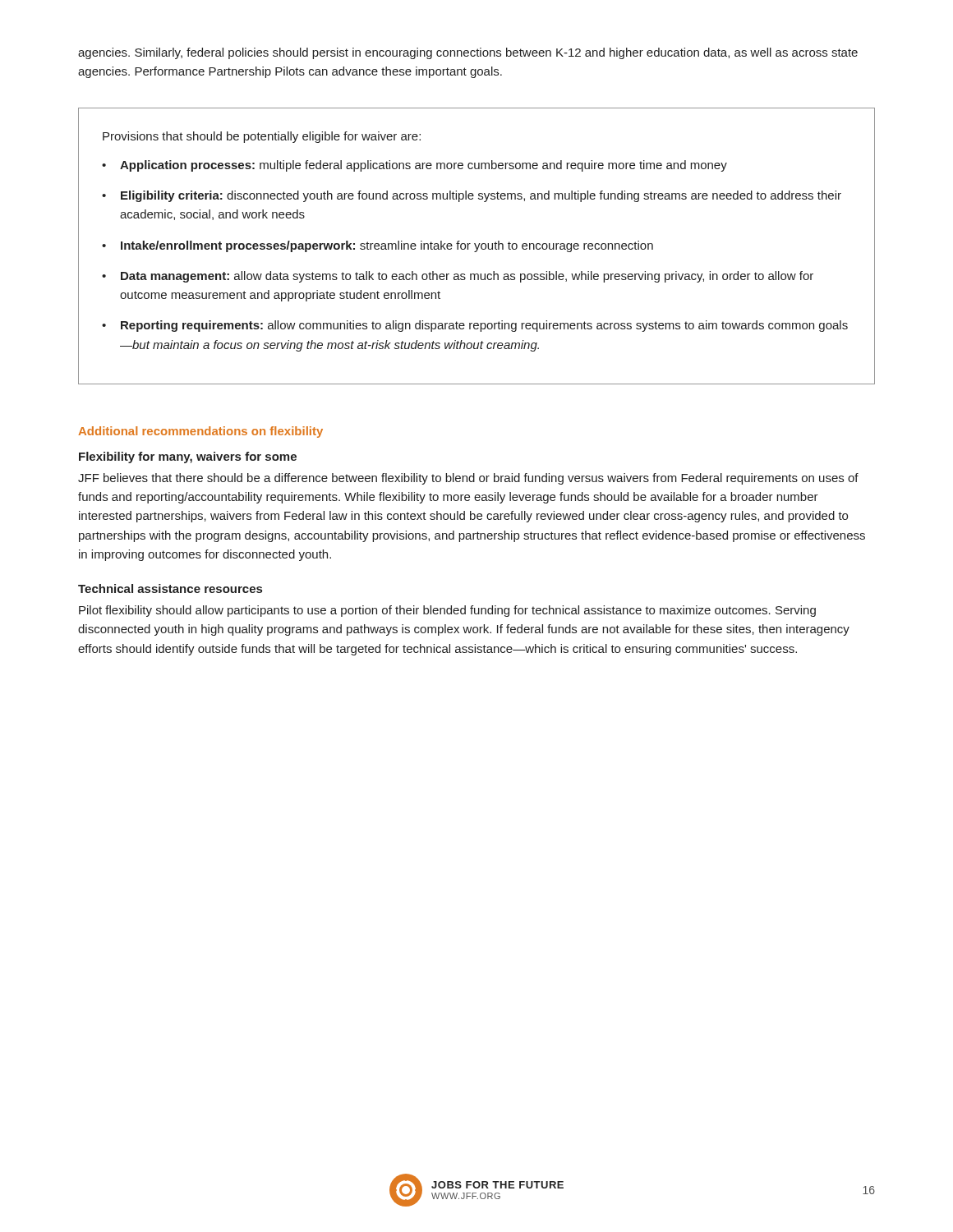This screenshot has width=953, height=1232.
Task: Select the list item containing "Application processes: multiple federal applications are"
Action: pos(423,164)
